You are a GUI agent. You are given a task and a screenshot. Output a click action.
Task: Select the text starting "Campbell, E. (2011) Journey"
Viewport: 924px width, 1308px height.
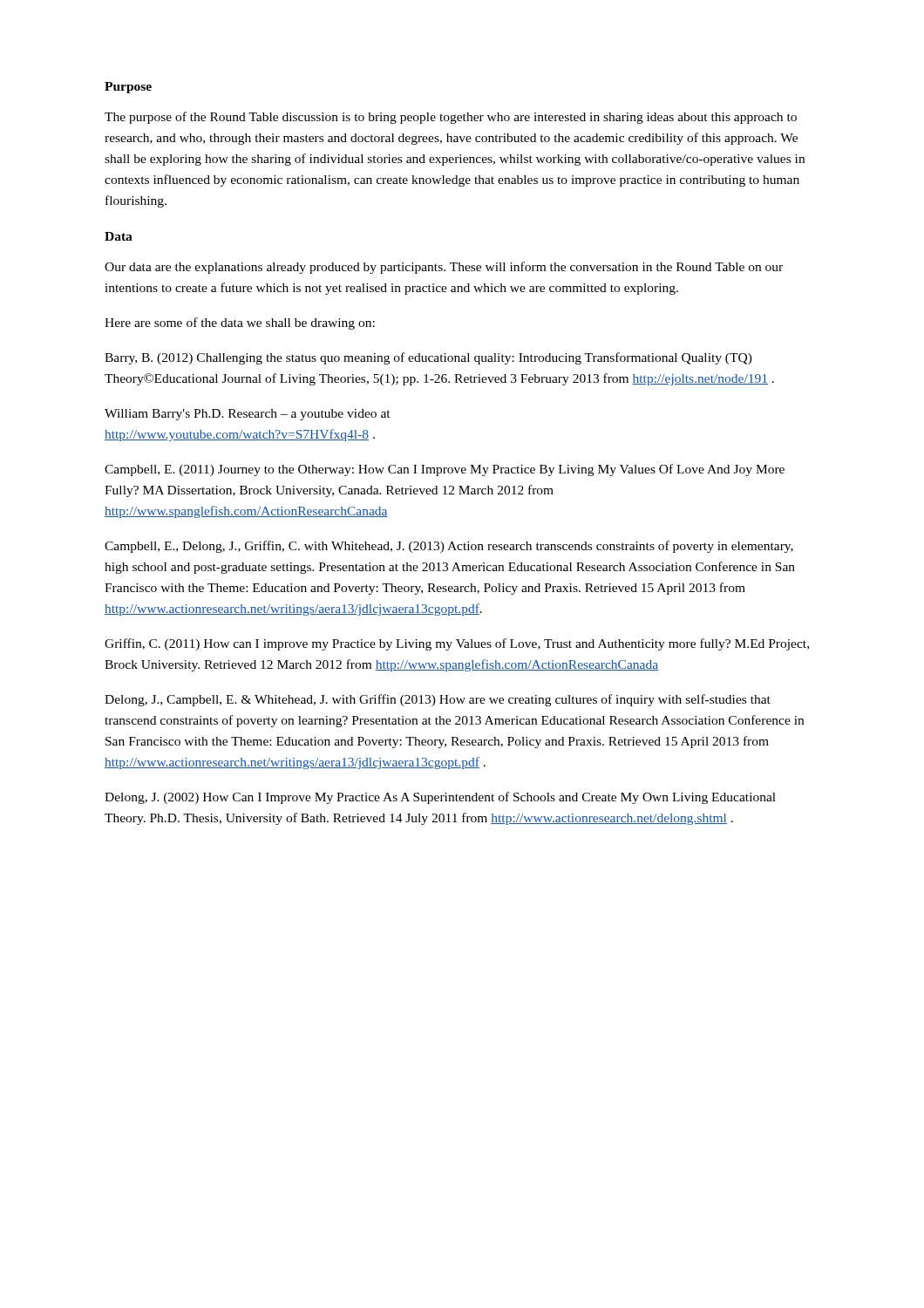pyautogui.click(x=445, y=490)
